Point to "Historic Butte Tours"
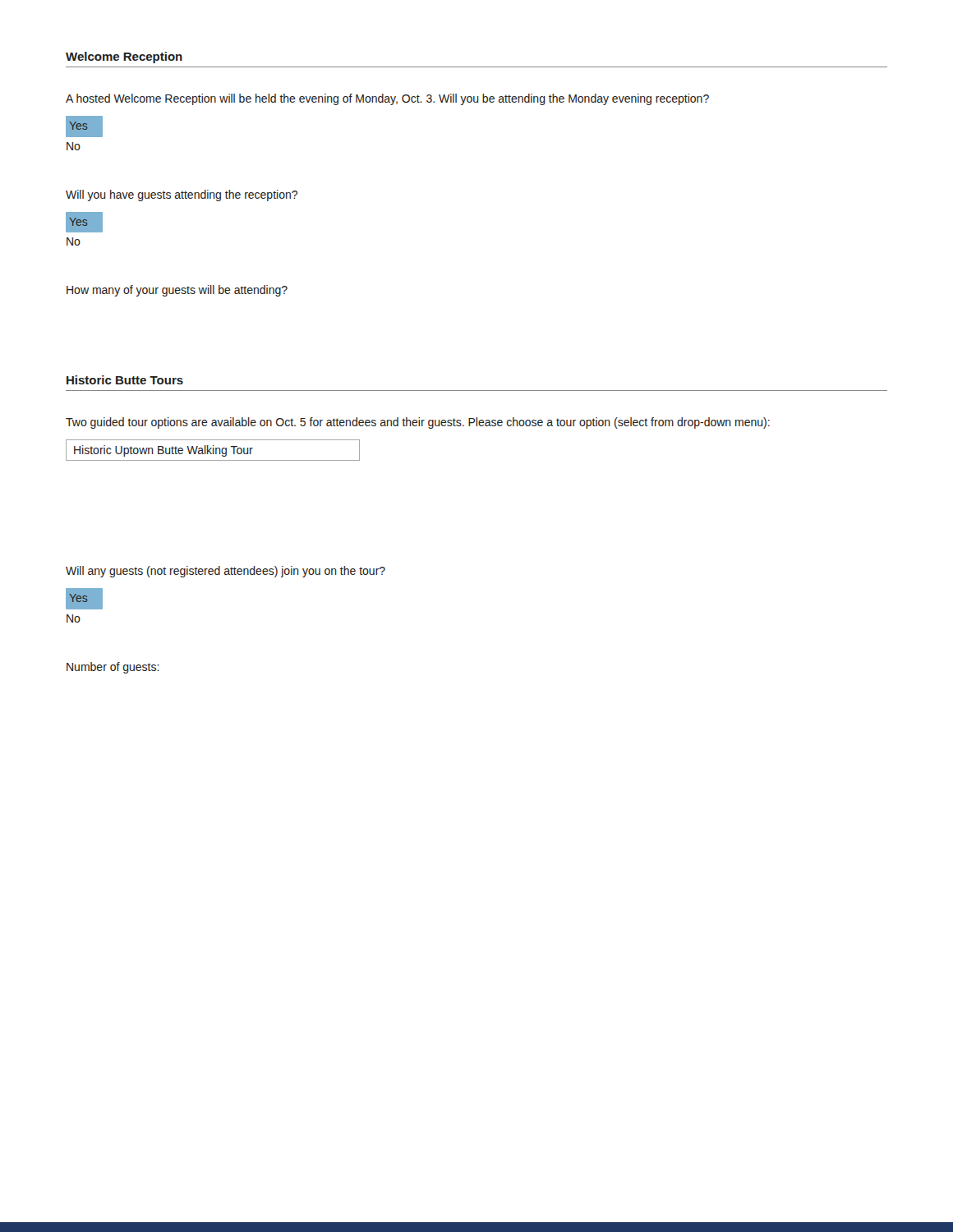The image size is (953, 1232). (x=125, y=380)
